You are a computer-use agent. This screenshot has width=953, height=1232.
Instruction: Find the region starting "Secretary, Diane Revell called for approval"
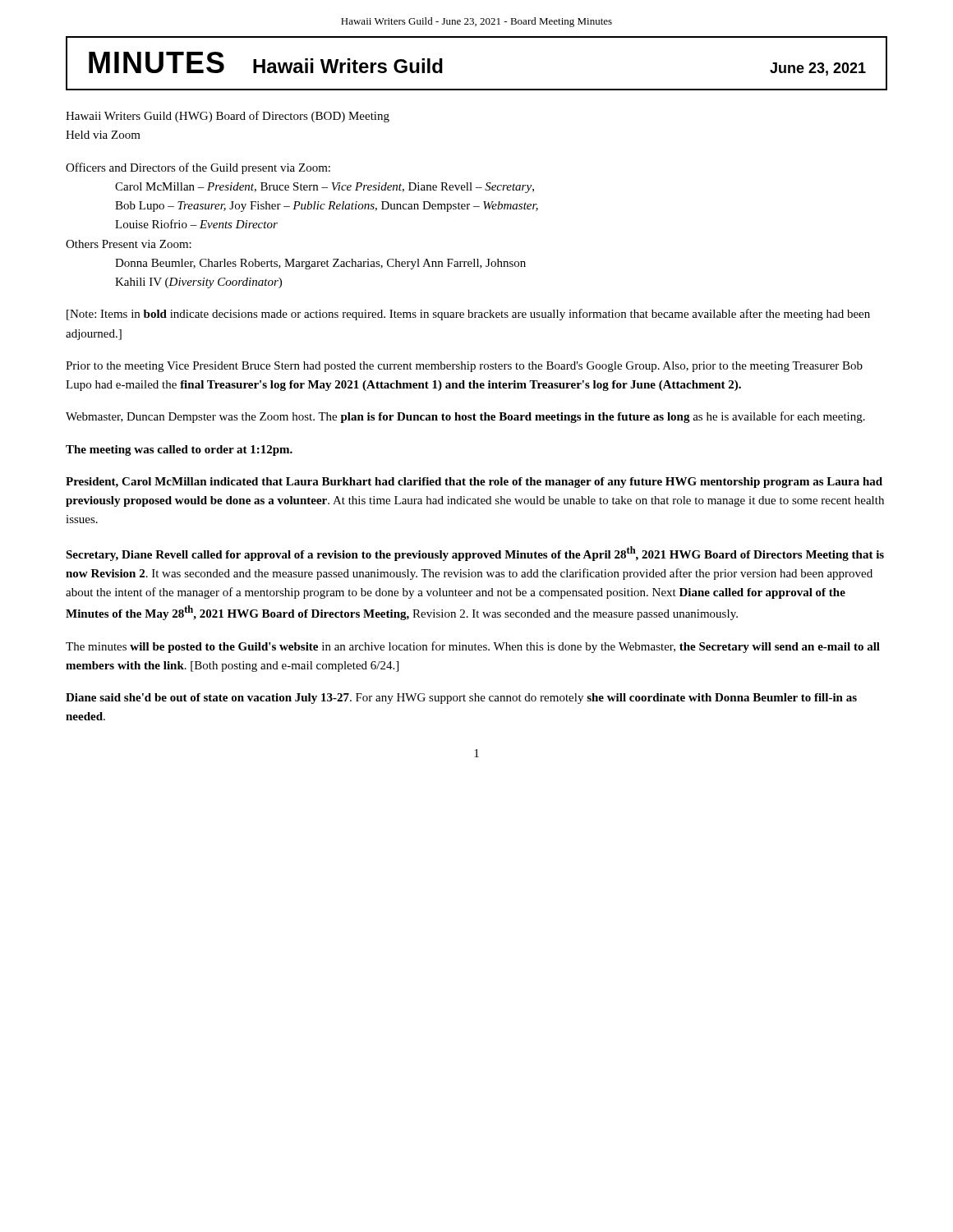[x=475, y=582]
